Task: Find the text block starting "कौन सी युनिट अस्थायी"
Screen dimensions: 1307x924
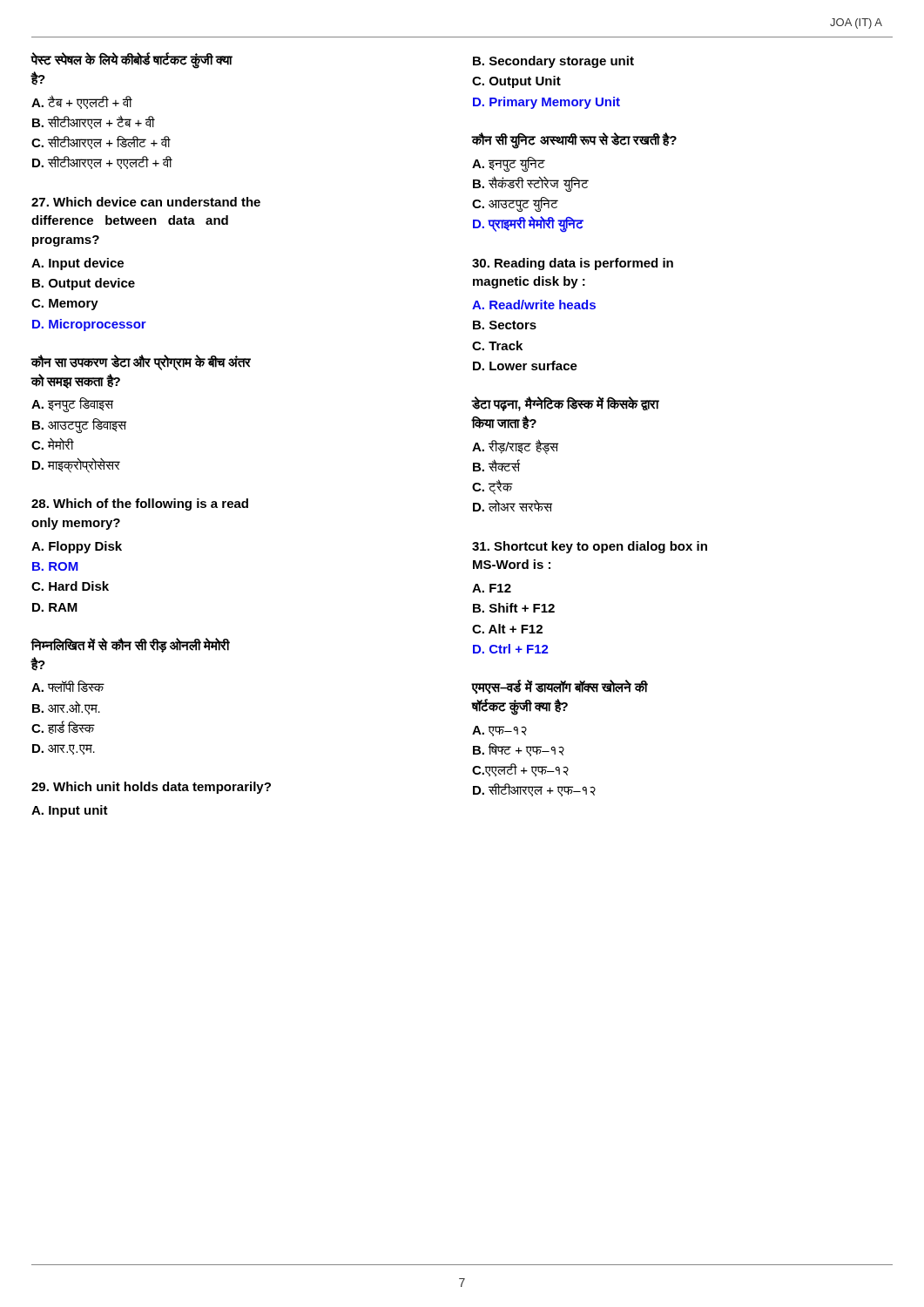Action: pyautogui.click(x=574, y=141)
